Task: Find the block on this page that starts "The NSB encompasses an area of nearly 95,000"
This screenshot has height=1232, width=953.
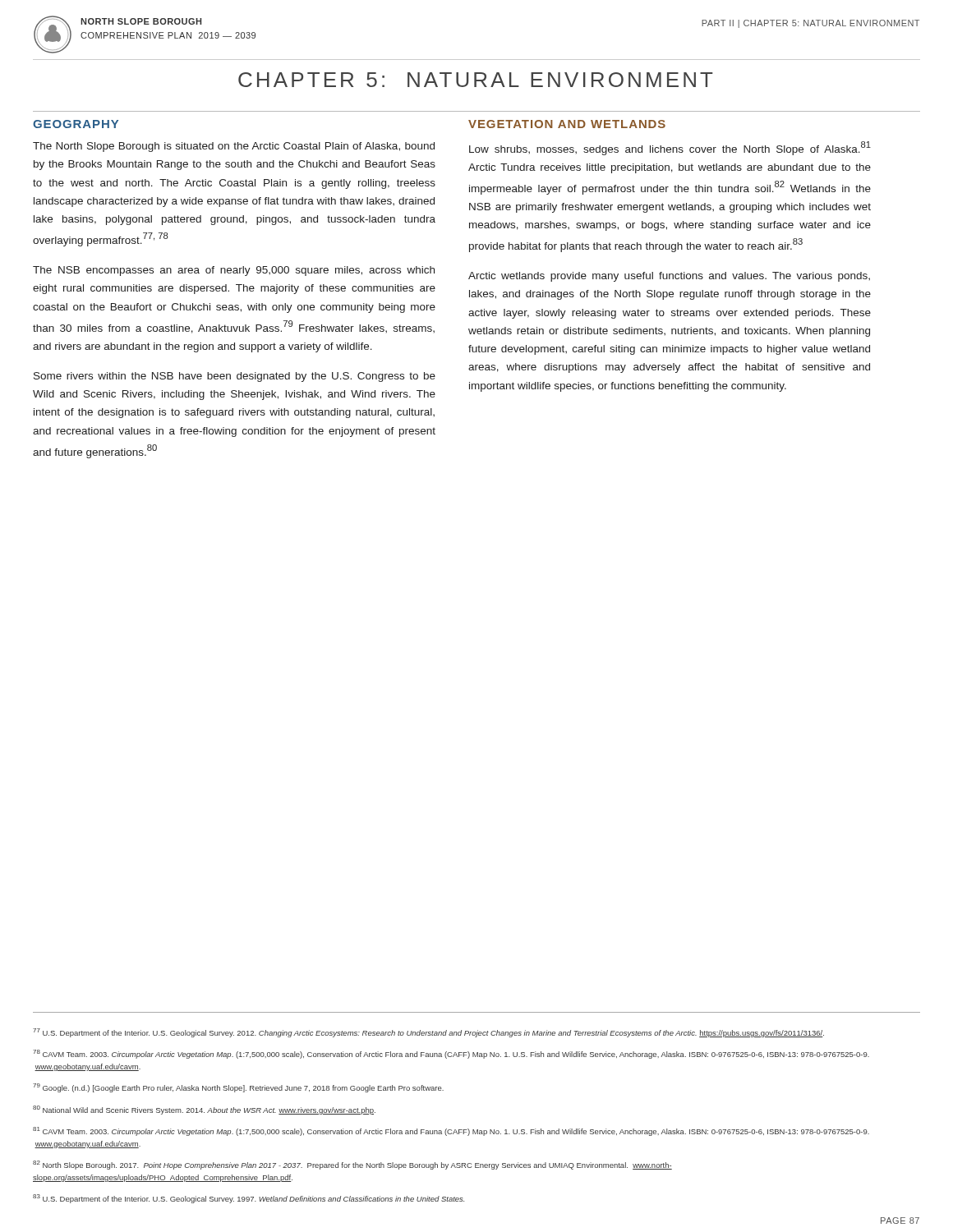Action: (x=234, y=308)
